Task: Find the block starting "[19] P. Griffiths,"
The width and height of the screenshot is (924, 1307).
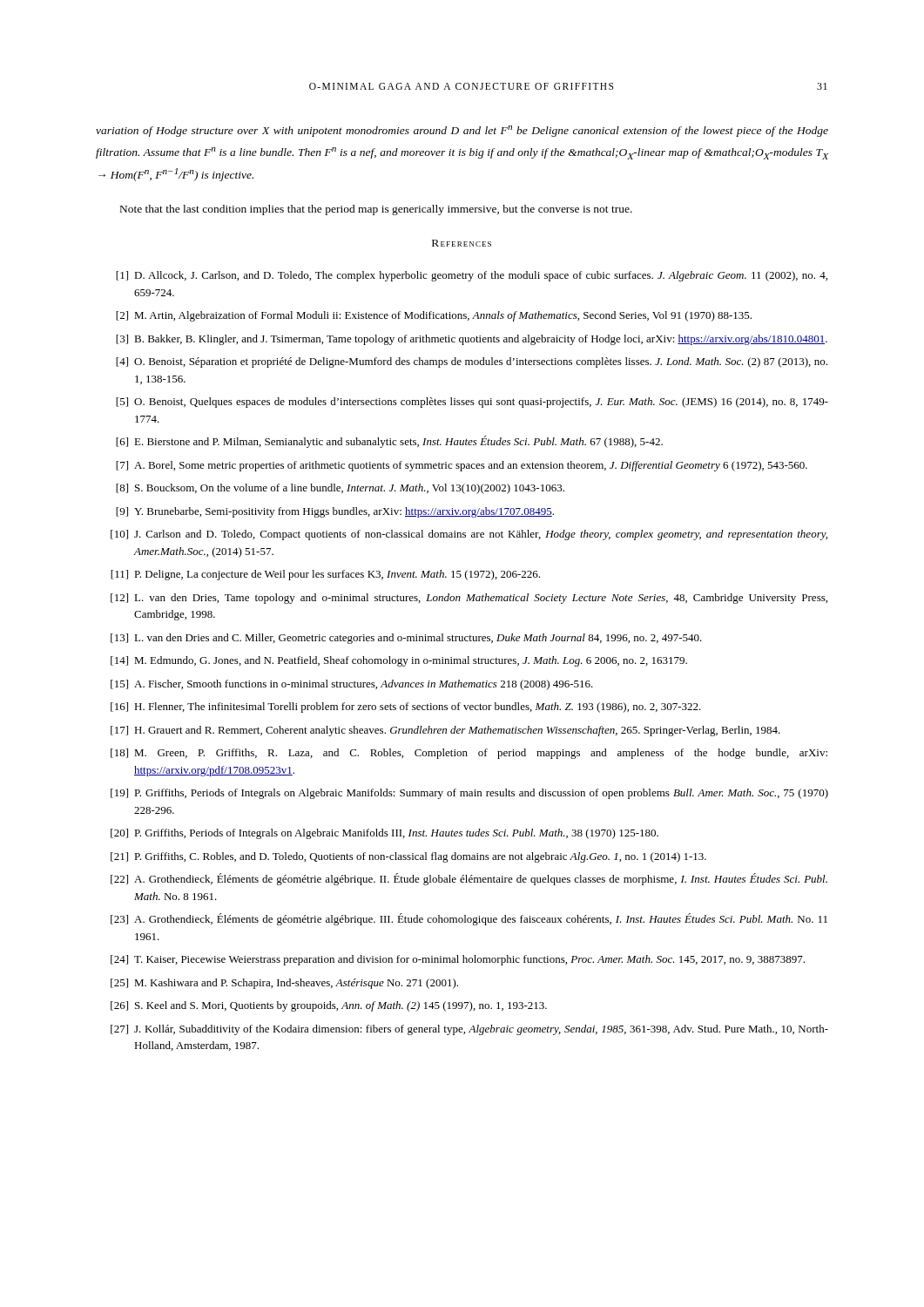Action: coord(462,801)
